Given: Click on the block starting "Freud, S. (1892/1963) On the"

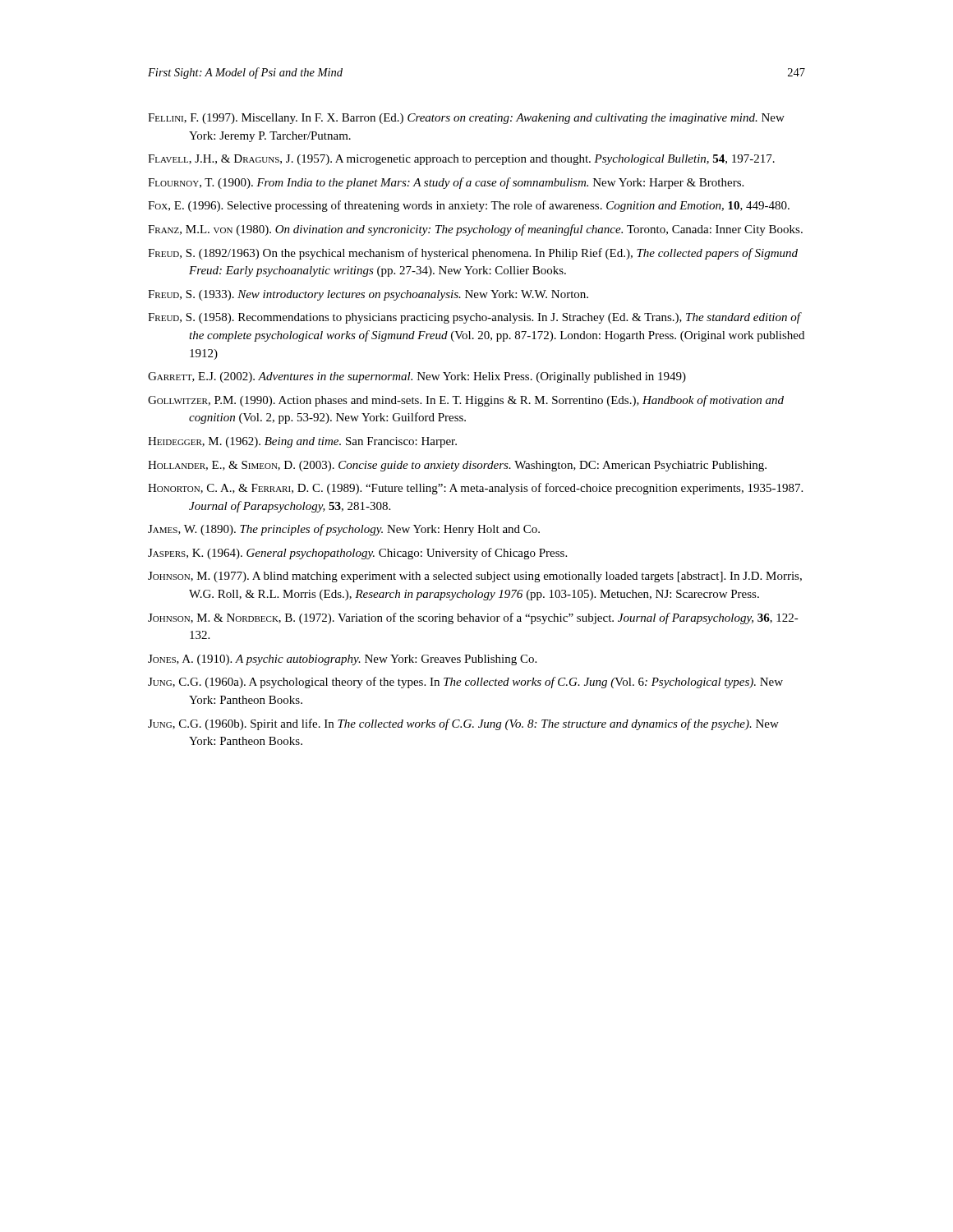Looking at the screenshot, I should [x=473, y=261].
